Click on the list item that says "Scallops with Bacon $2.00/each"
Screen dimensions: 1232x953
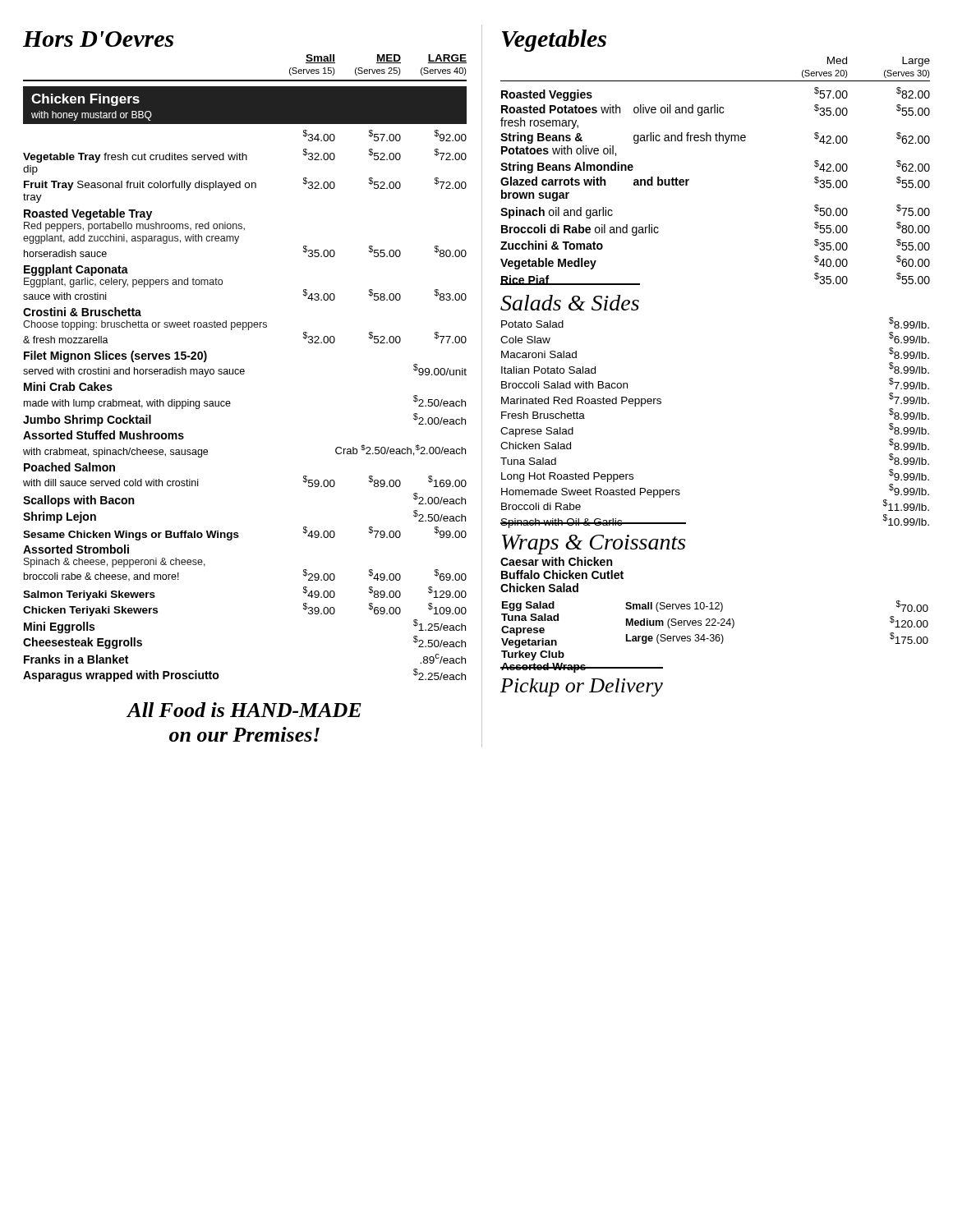pos(78,500)
